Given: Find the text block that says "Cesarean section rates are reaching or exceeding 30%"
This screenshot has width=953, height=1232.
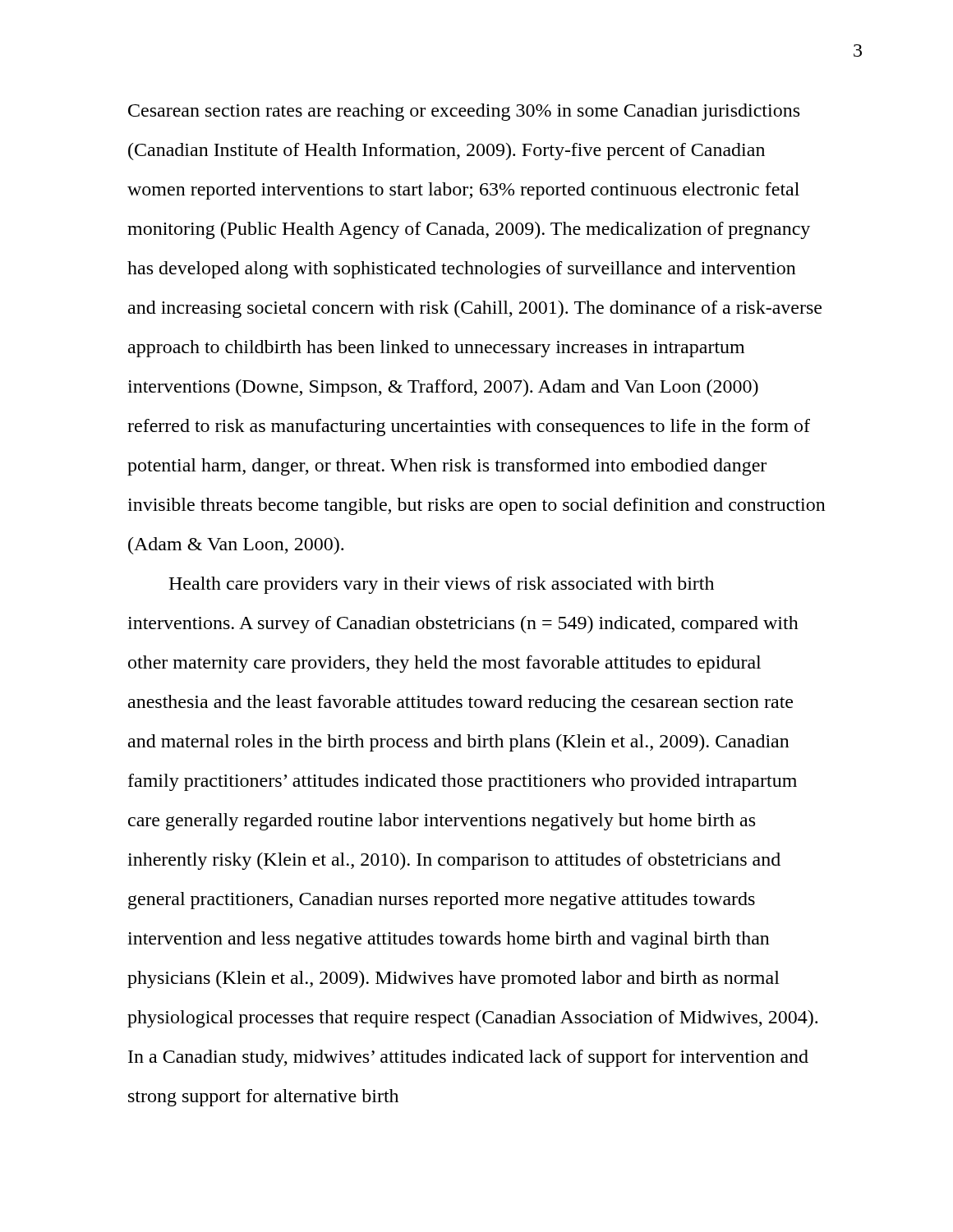Looking at the screenshot, I should (x=464, y=112).
